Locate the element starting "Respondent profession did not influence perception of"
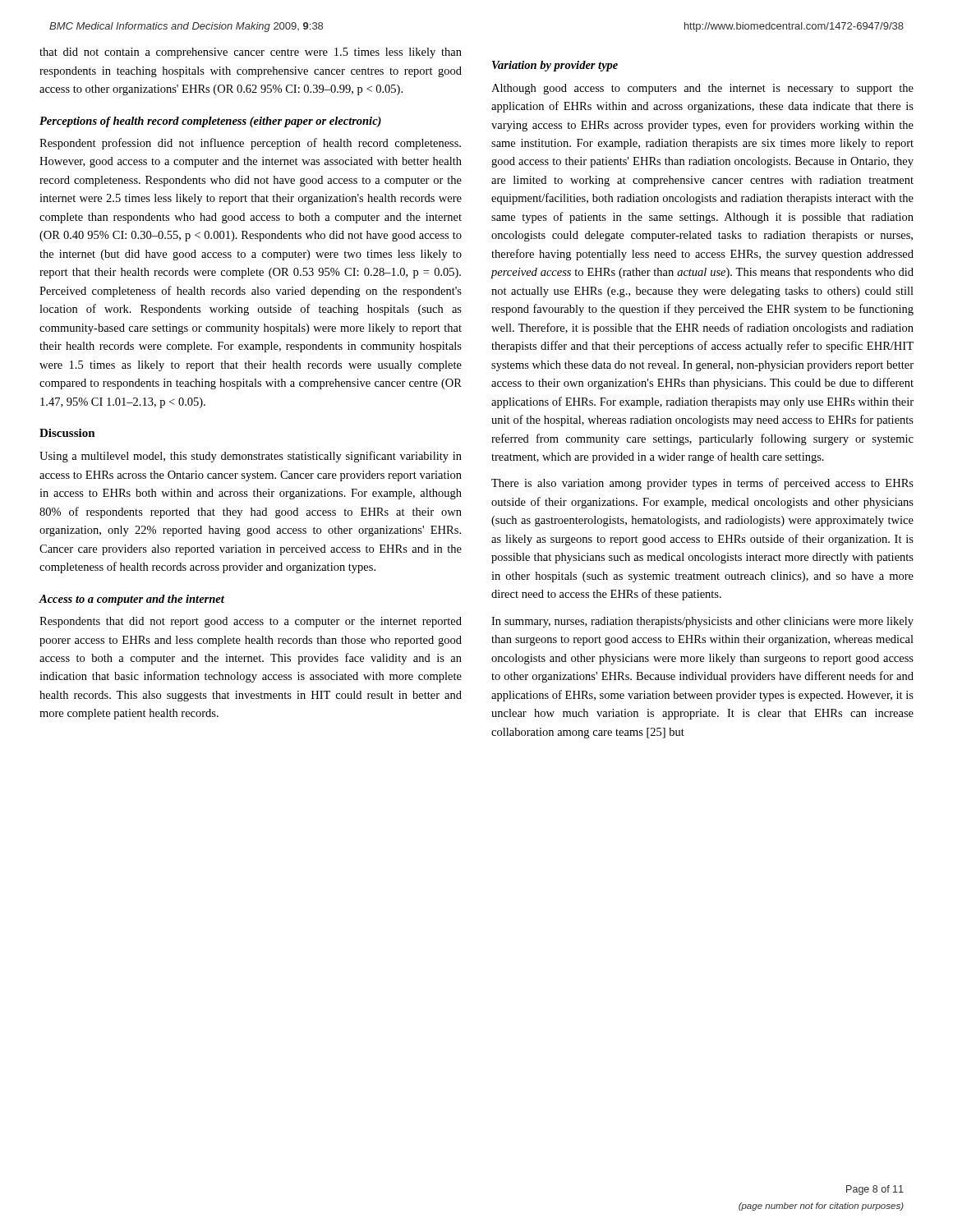Screen dimensions: 1232x953 click(x=251, y=272)
